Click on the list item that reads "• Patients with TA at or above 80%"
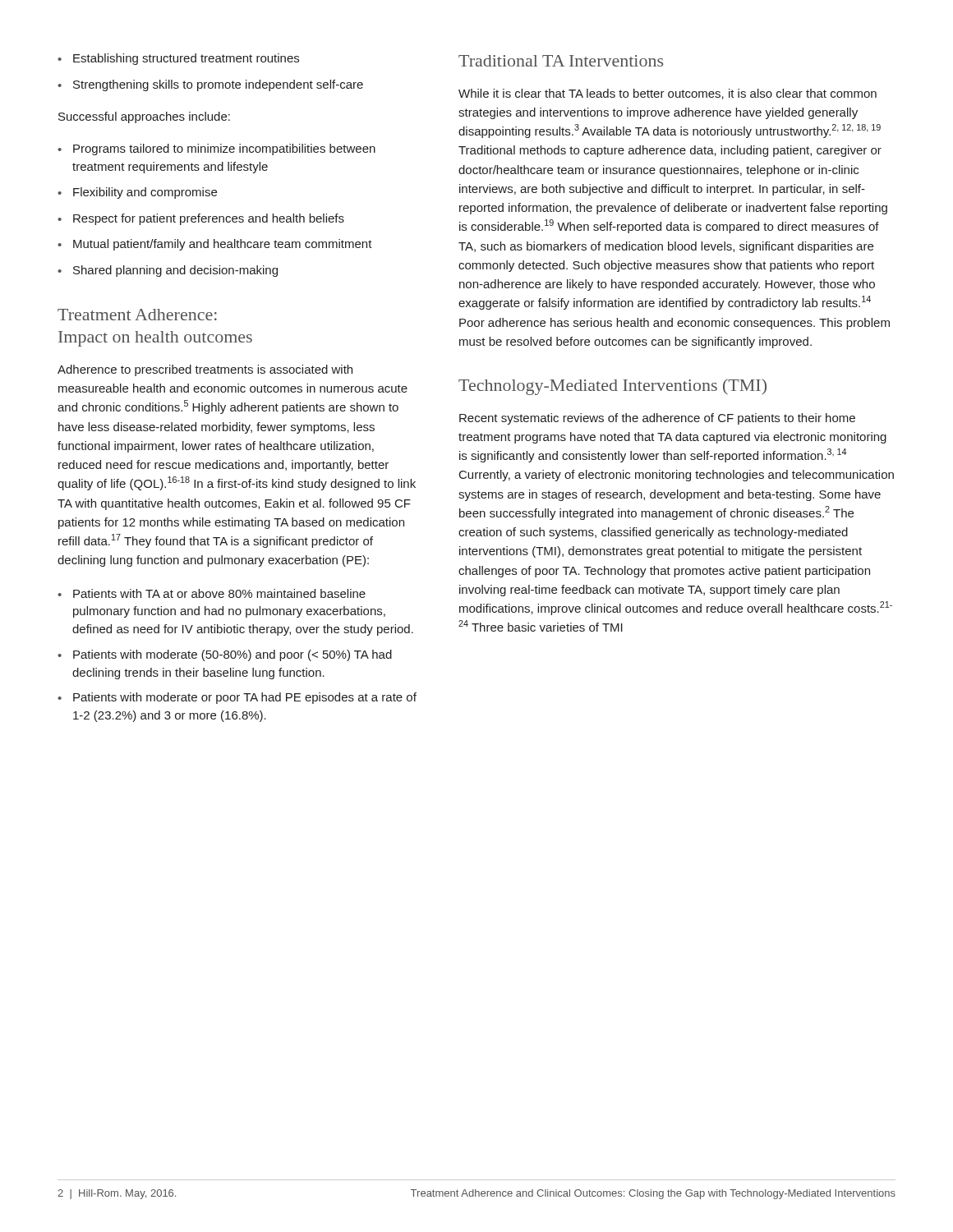This screenshot has height=1232, width=953. tap(238, 611)
